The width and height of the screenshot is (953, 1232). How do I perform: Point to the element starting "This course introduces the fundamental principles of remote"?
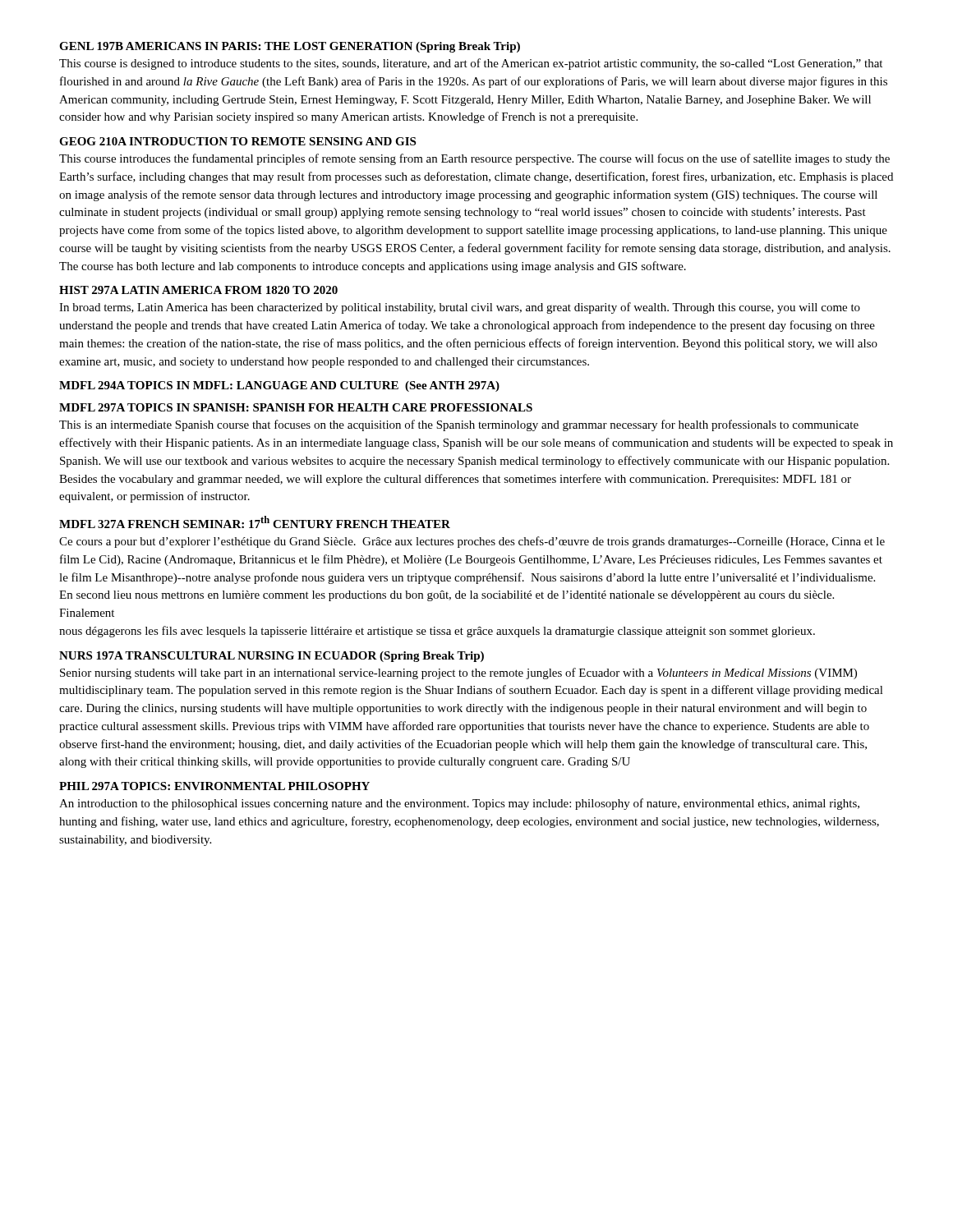point(476,212)
